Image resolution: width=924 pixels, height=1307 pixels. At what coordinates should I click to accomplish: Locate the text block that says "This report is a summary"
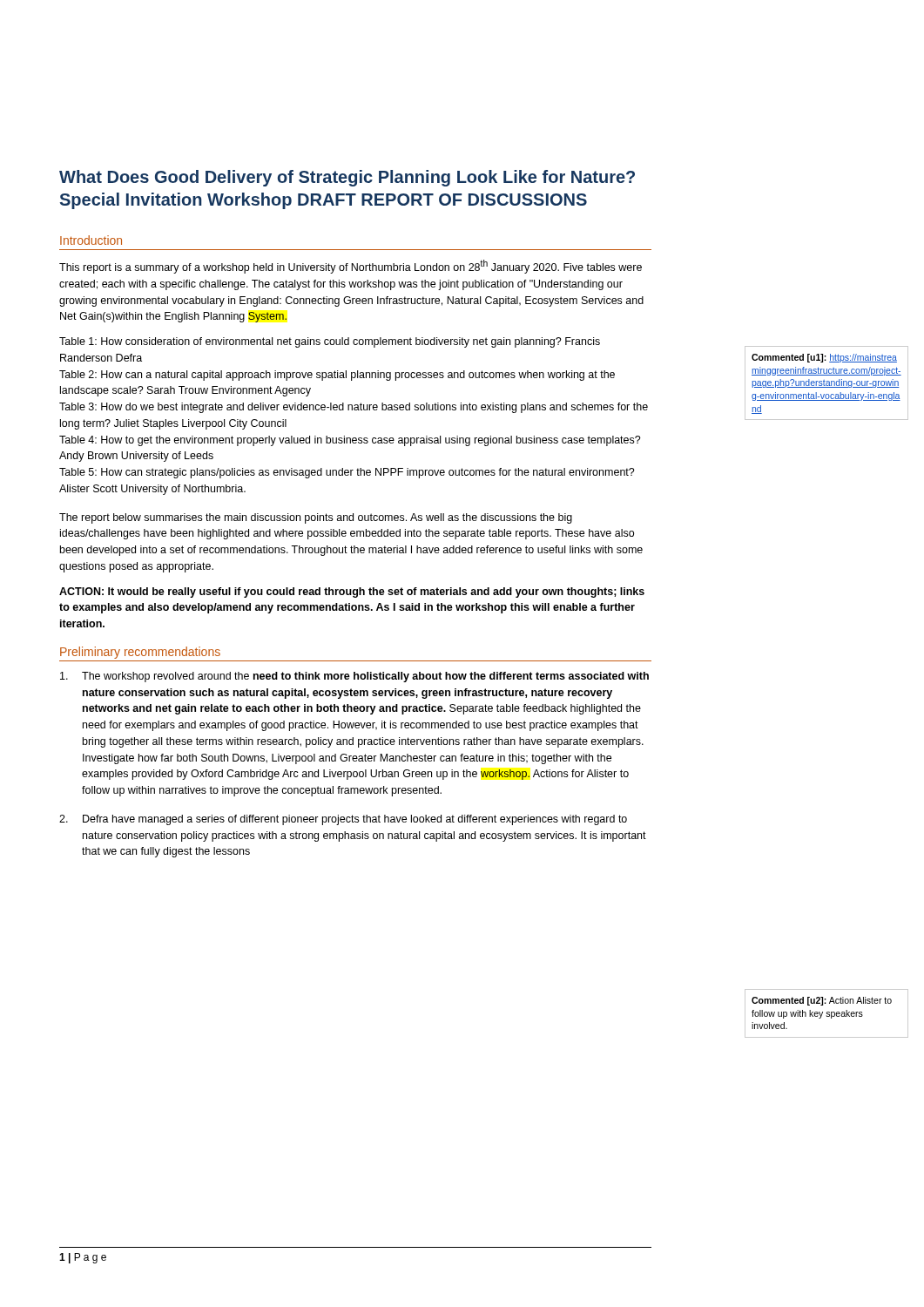coord(351,291)
